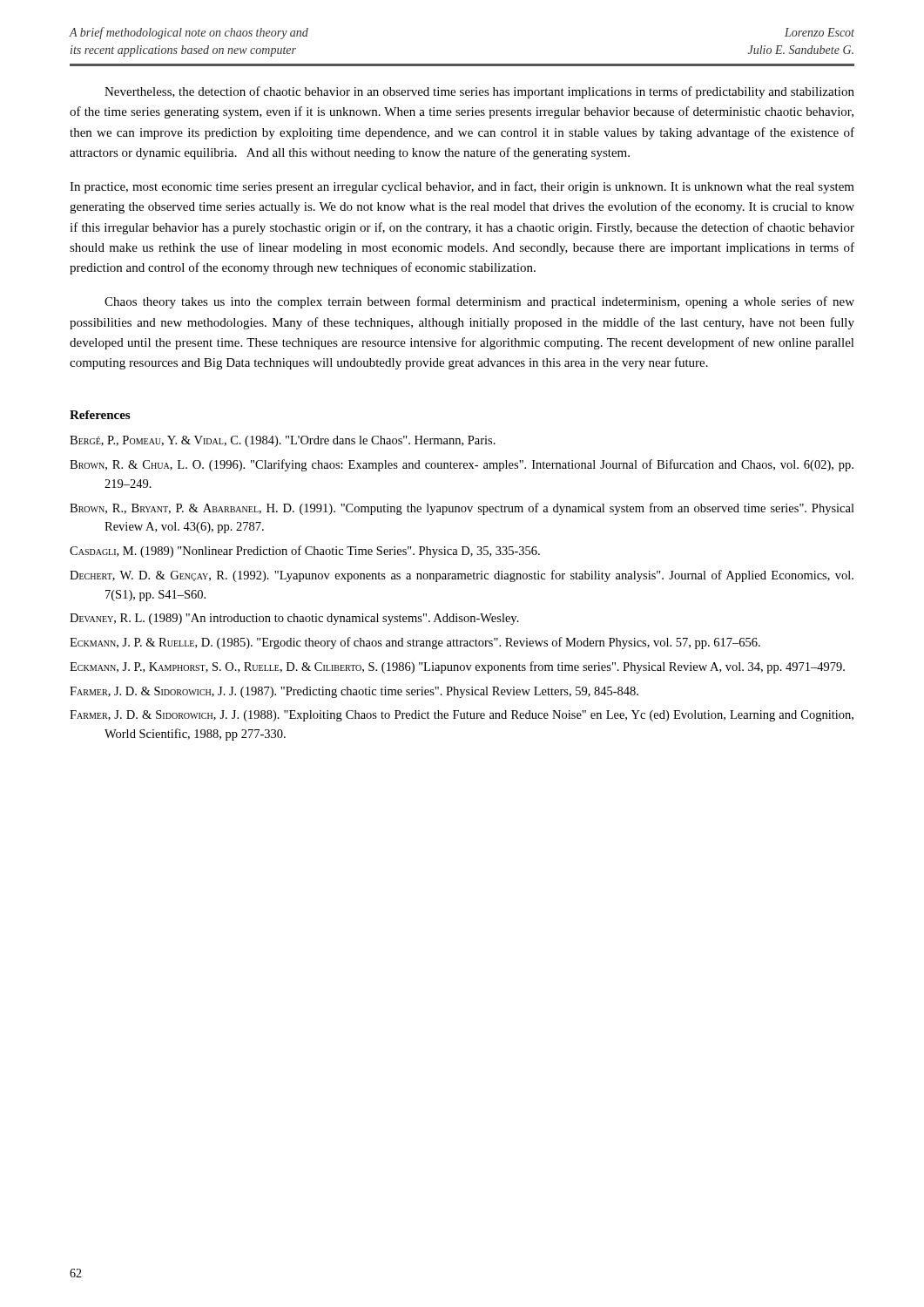
Task: Select the list item that says "Dechert, W. D. & Gençay, R. (1992)."
Action: coord(462,584)
